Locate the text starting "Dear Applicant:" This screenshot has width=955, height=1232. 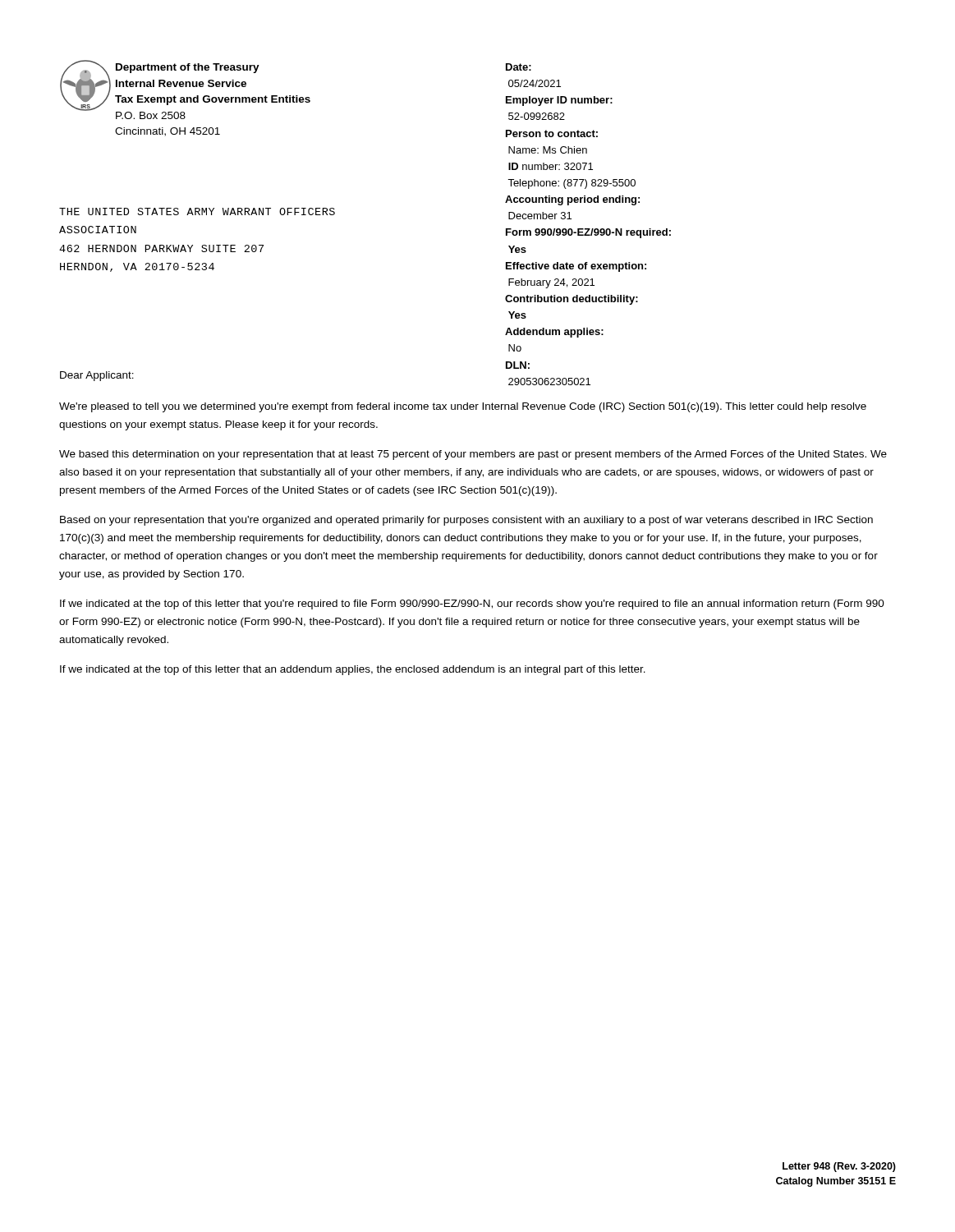(97, 375)
